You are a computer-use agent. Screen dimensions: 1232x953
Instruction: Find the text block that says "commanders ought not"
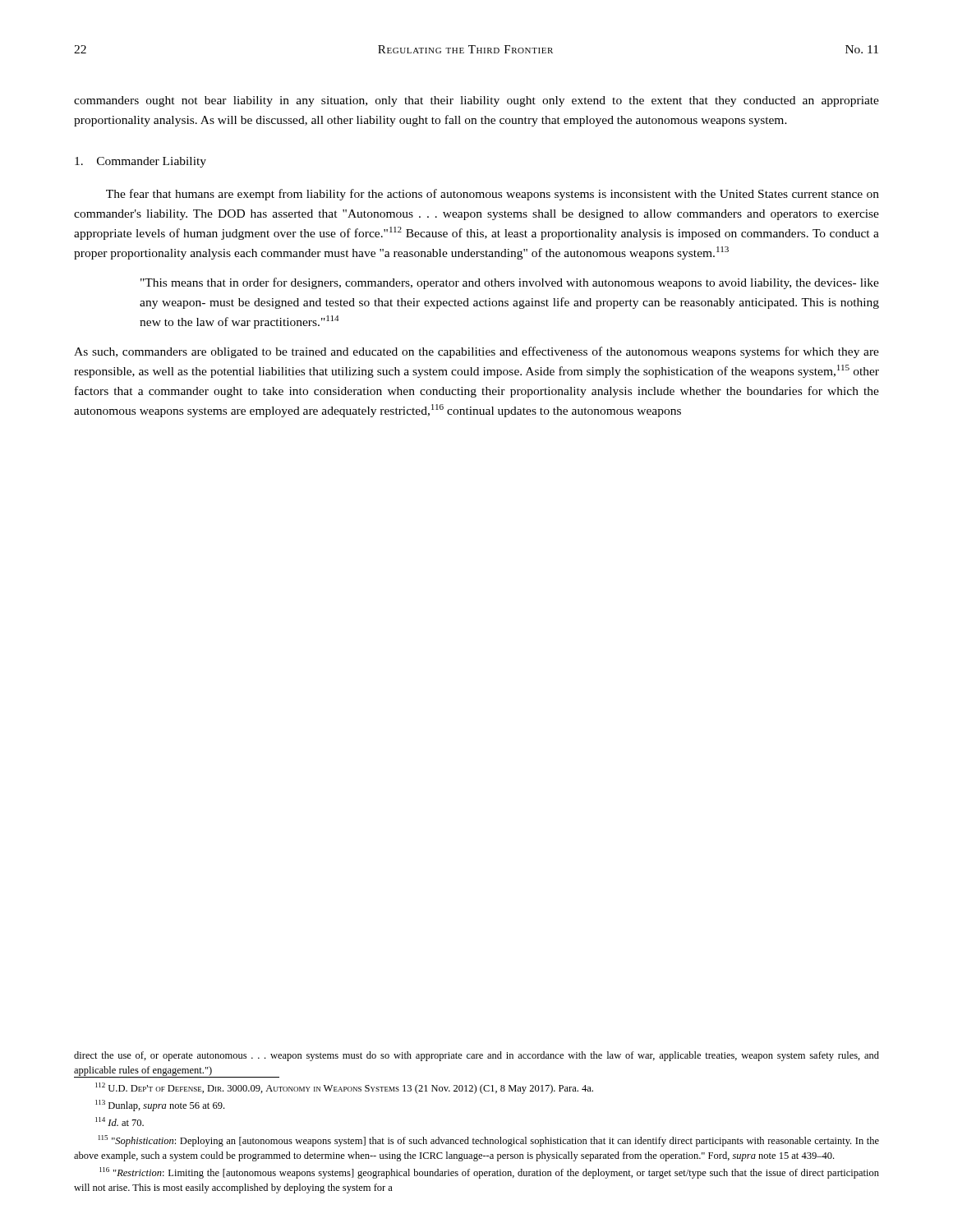tap(476, 110)
